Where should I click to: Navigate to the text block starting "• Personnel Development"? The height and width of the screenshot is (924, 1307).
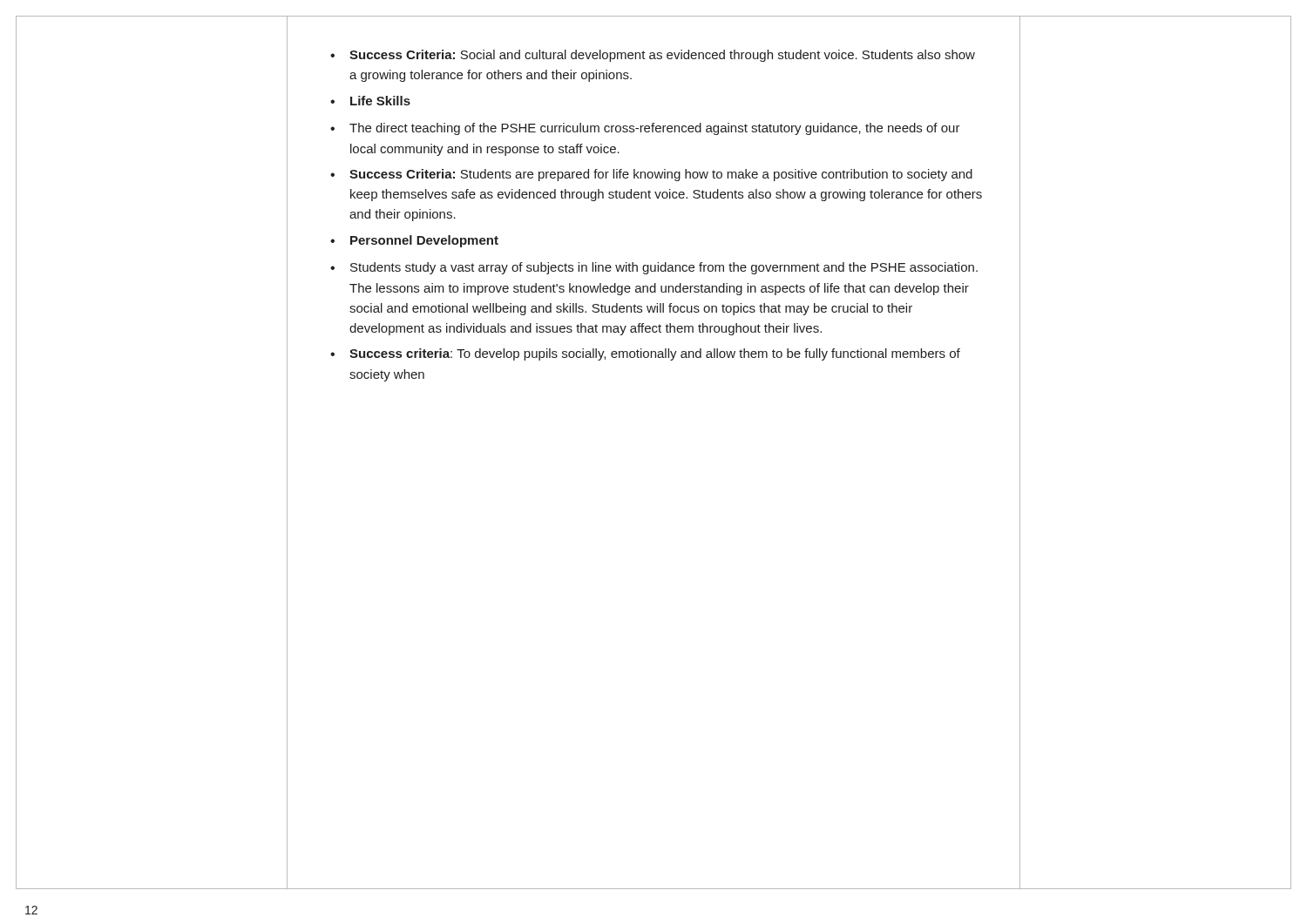point(414,241)
